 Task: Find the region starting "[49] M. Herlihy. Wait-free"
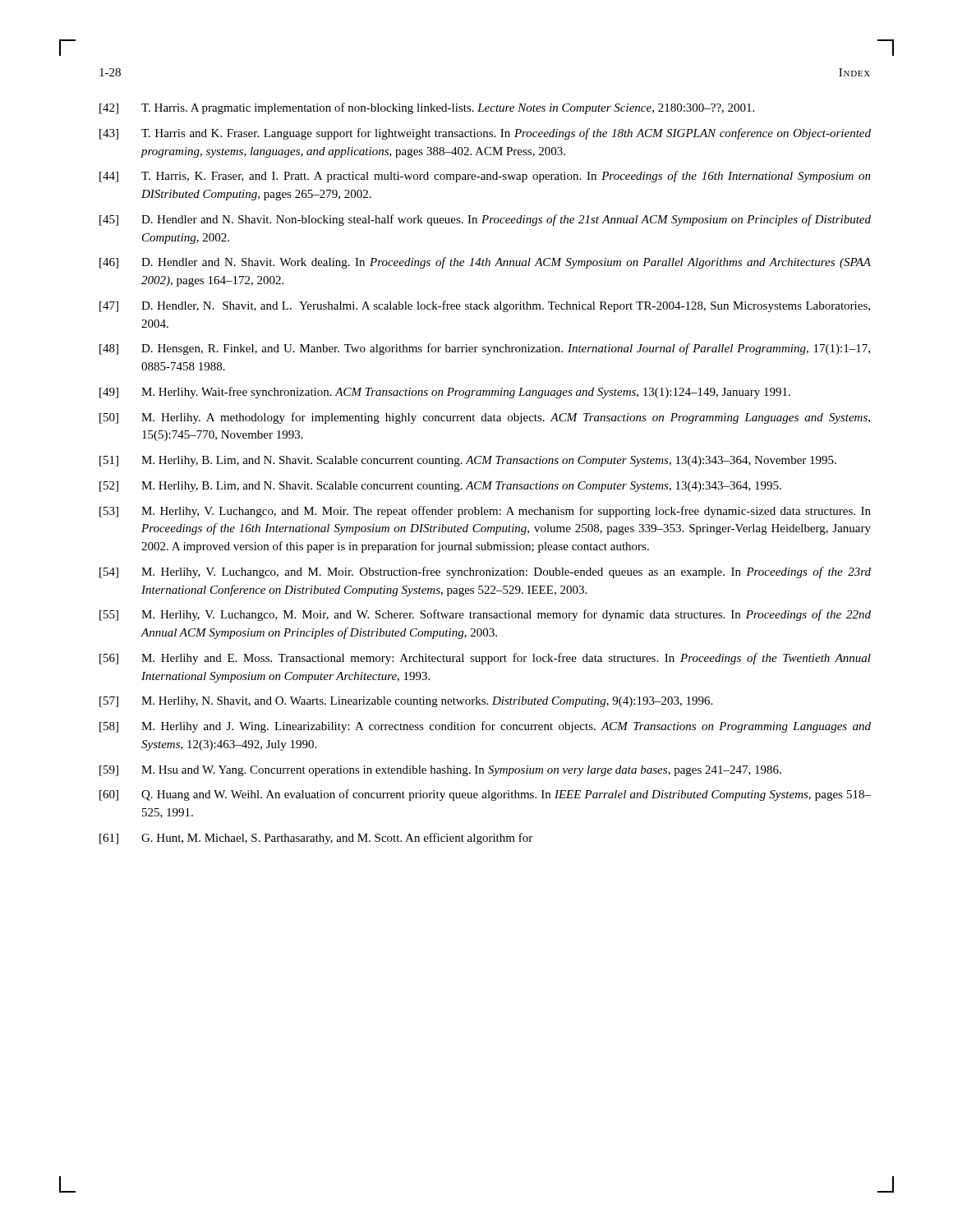(x=485, y=392)
